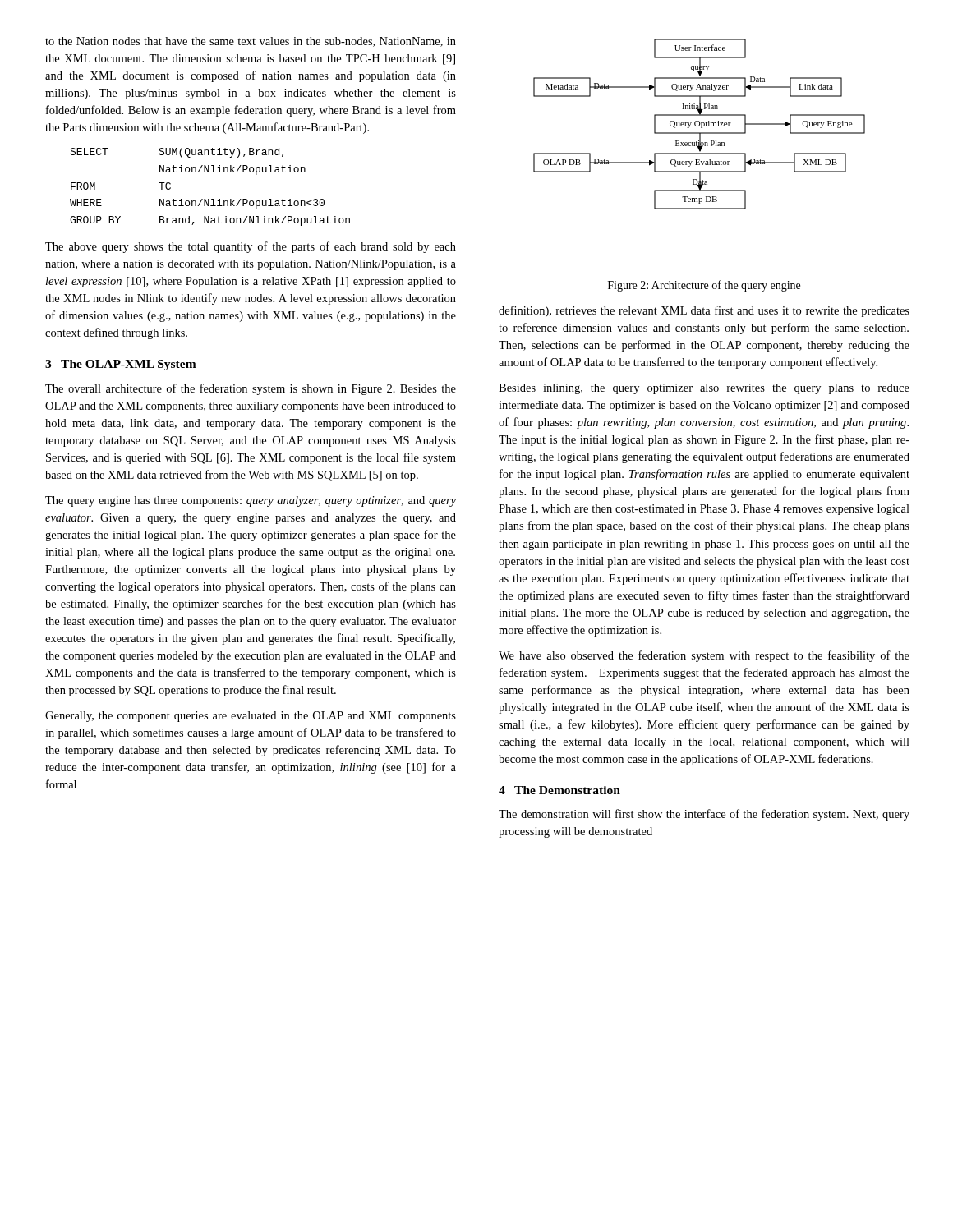Locate the element starting "Besides inlining, the query optimizer also rewrites the"
The image size is (953, 1232).
pyautogui.click(x=704, y=509)
